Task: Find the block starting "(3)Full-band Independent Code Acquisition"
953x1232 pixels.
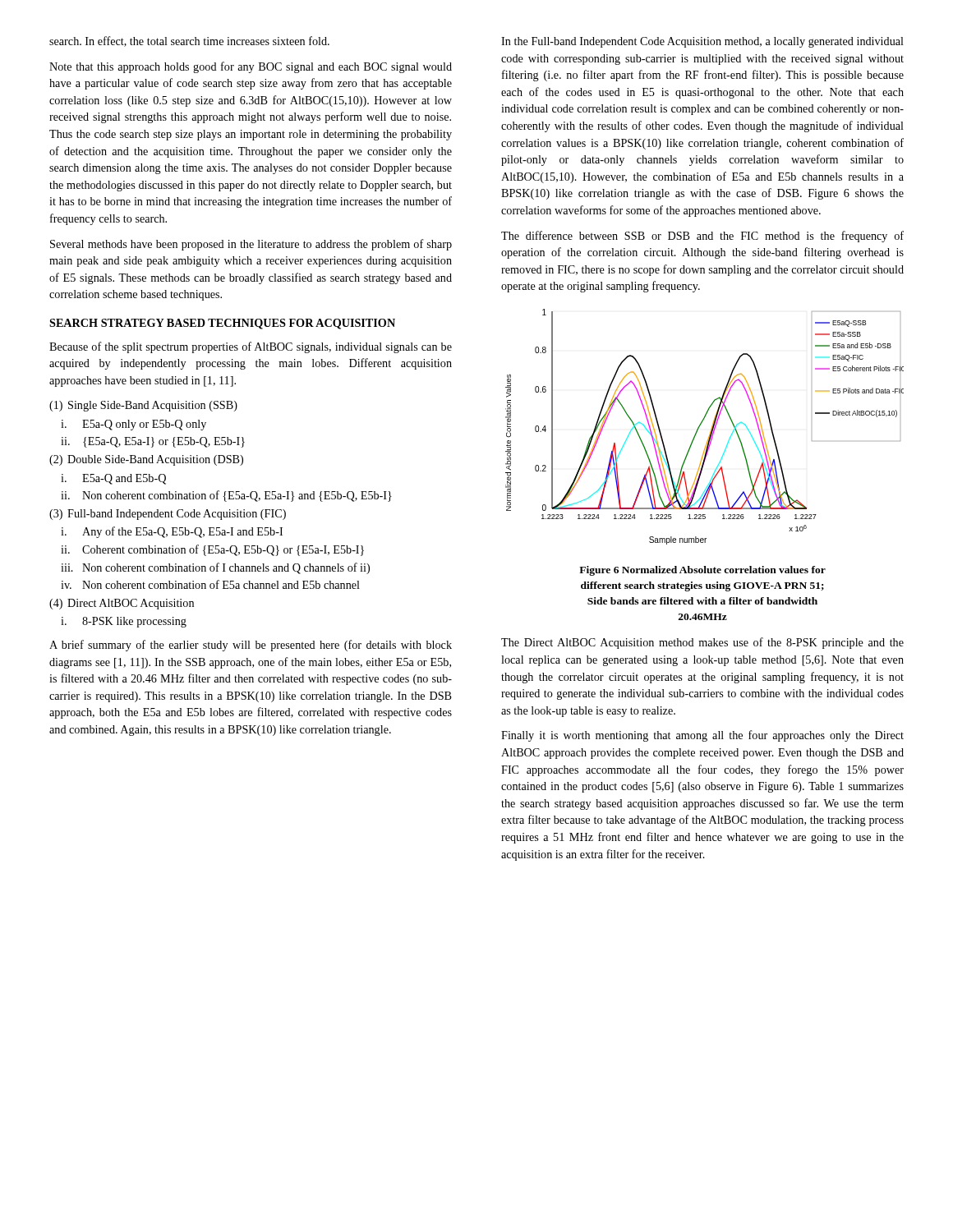Action: coord(168,513)
